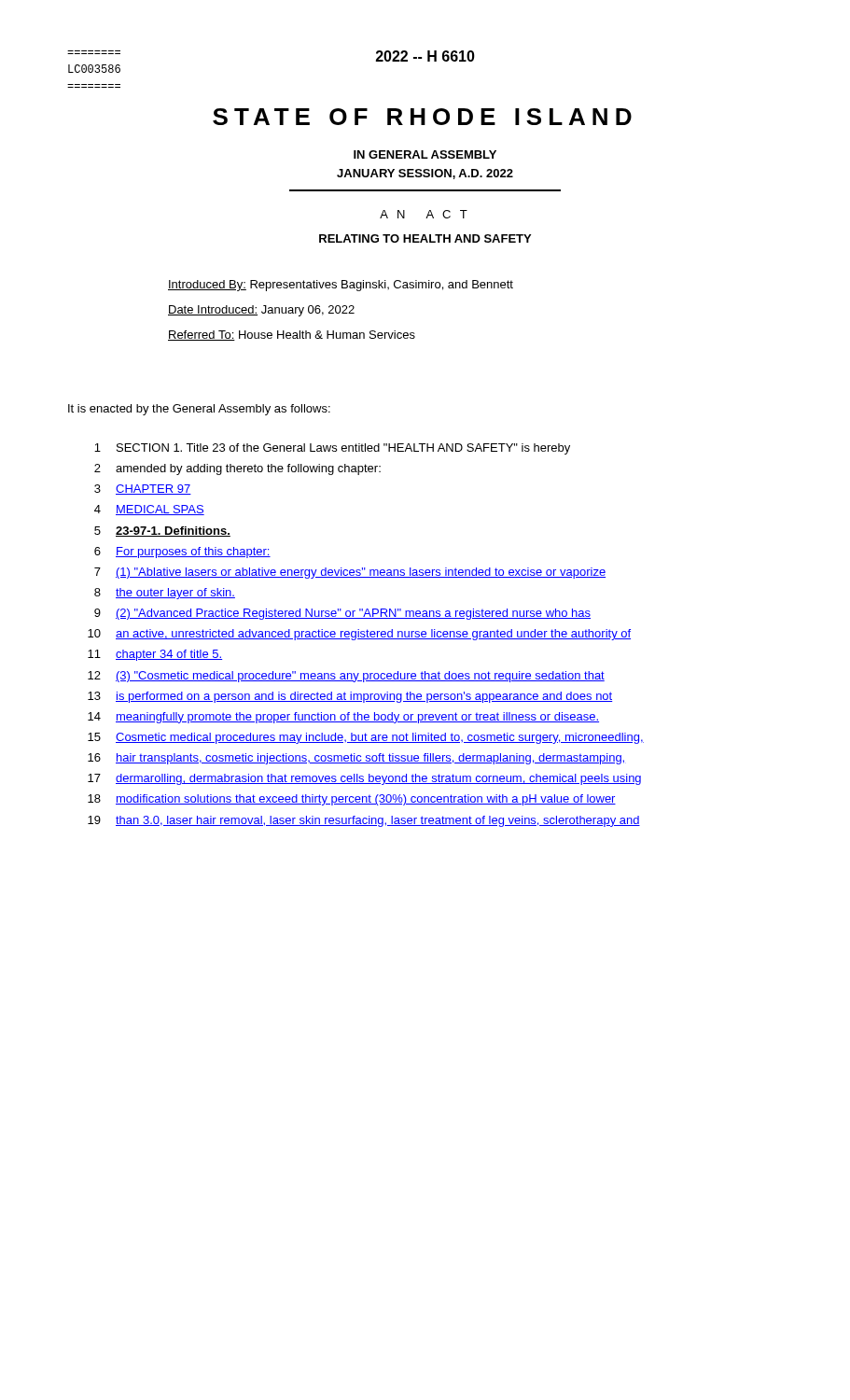Click the passage that begins "14 meaningfully promote the proper function of the"
850x1400 pixels.
pyautogui.click(x=425, y=717)
